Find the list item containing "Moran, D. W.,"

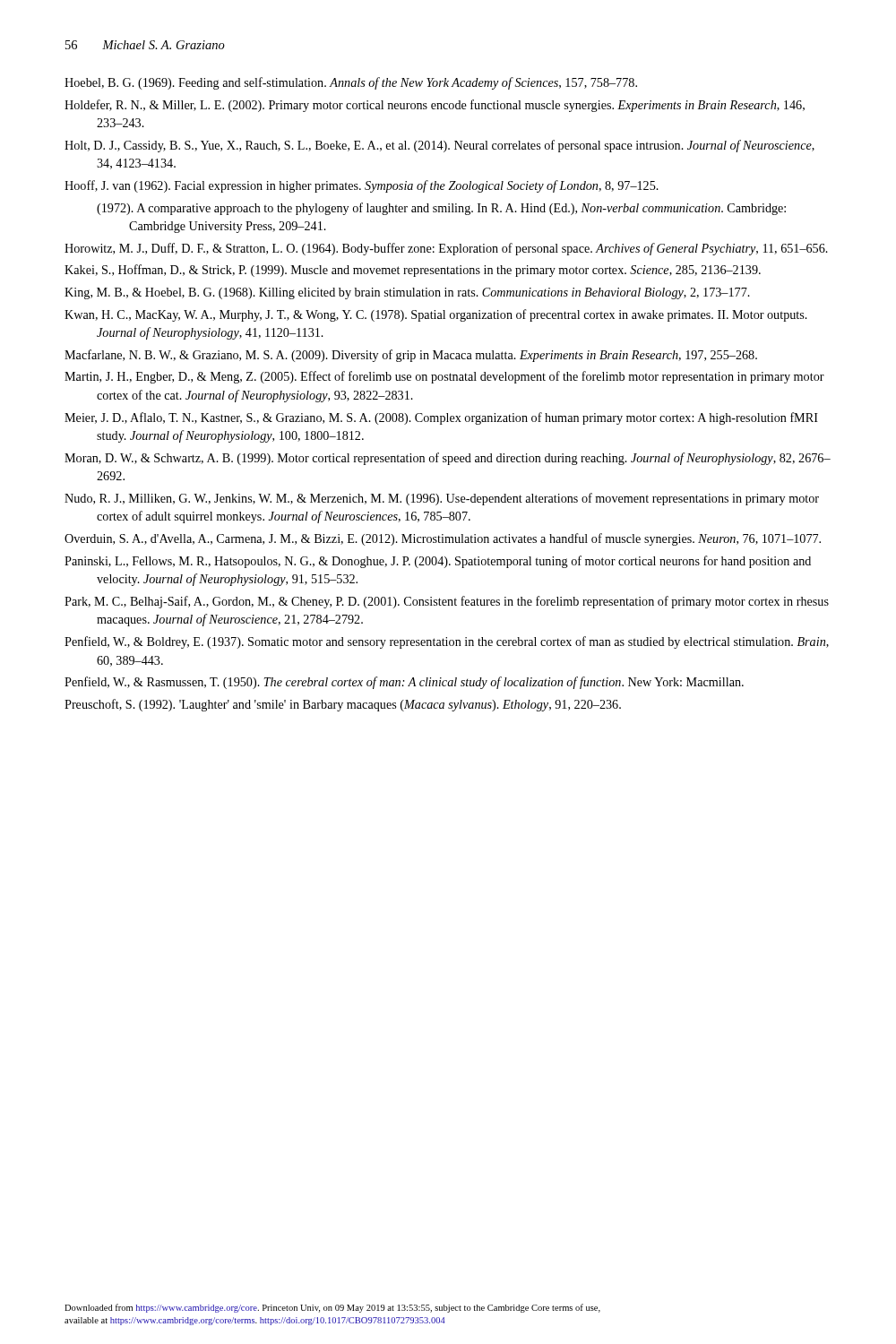447,467
